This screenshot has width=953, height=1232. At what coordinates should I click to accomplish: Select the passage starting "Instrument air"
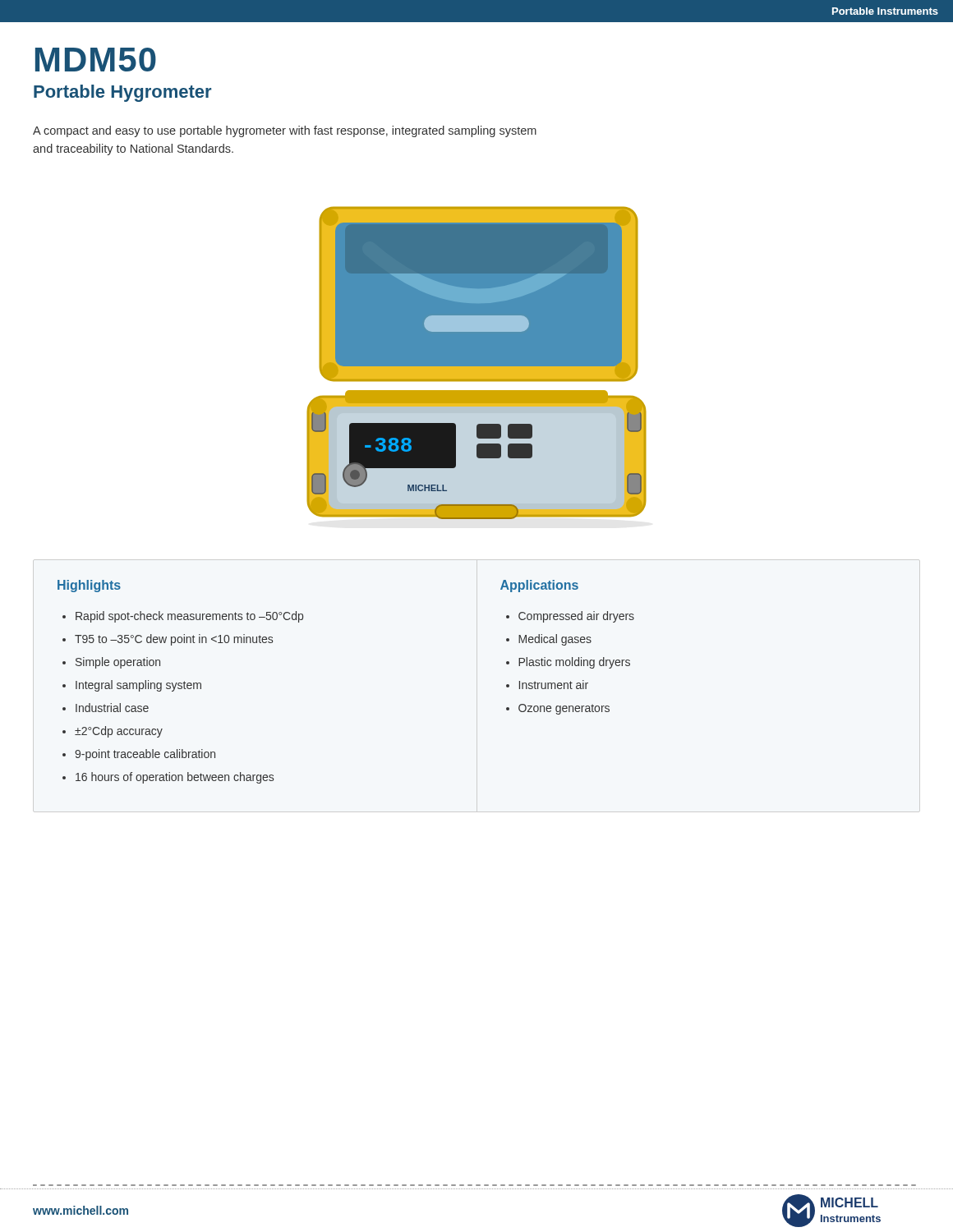coord(553,685)
